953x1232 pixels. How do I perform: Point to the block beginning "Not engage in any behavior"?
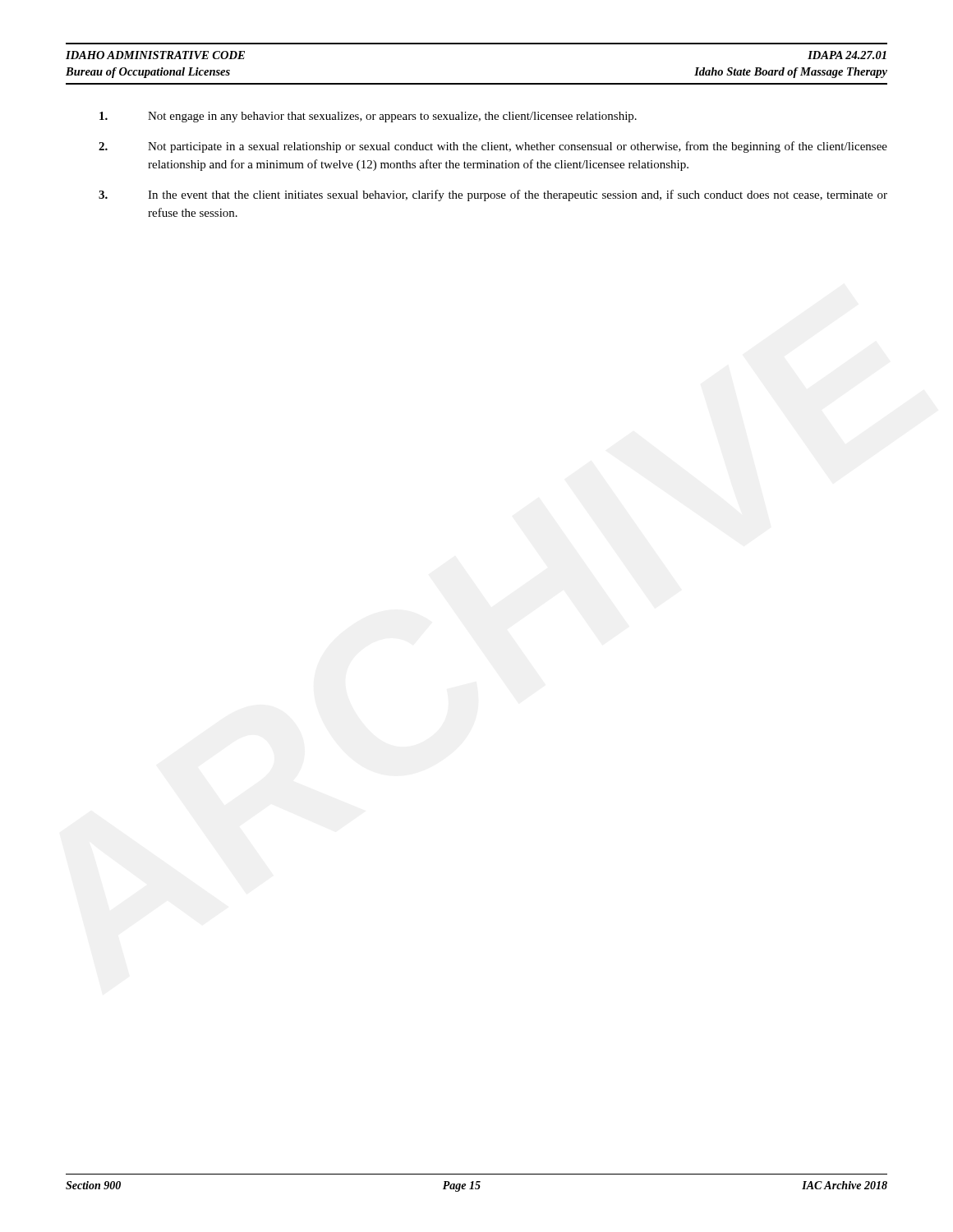(476, 116)
